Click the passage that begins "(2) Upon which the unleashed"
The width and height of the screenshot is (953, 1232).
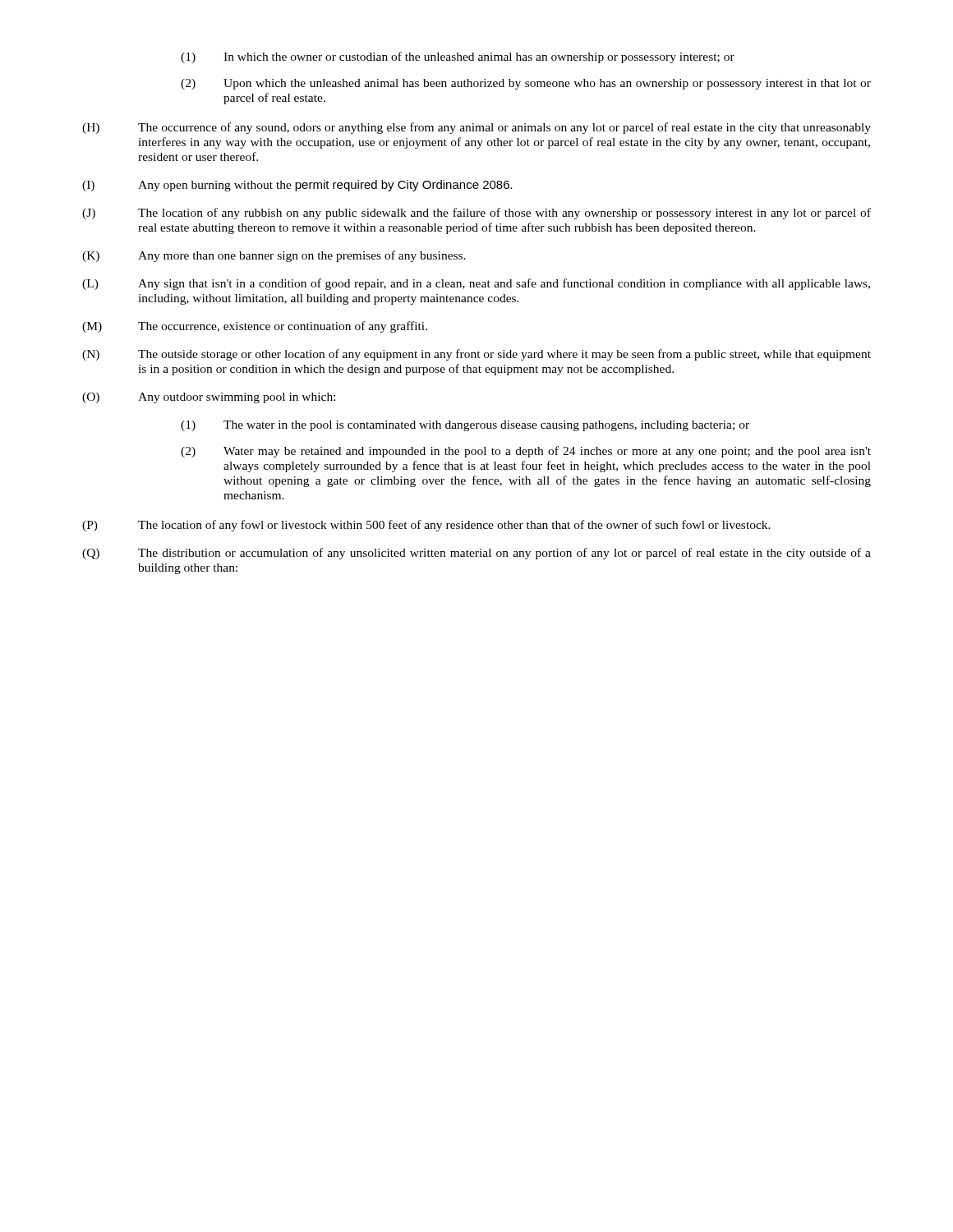[x=526, y=90]
